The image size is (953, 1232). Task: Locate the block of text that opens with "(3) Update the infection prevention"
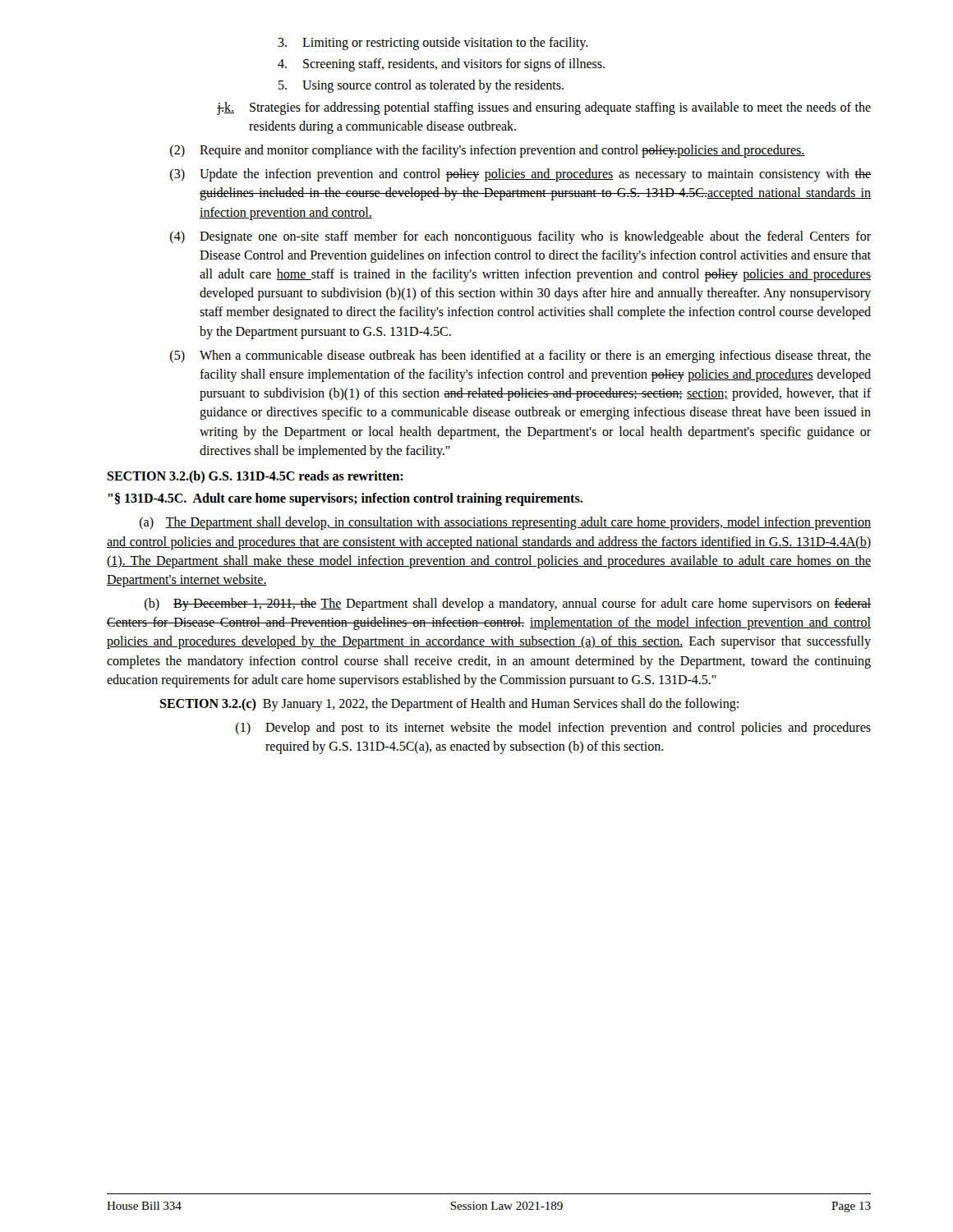point(489,193)
